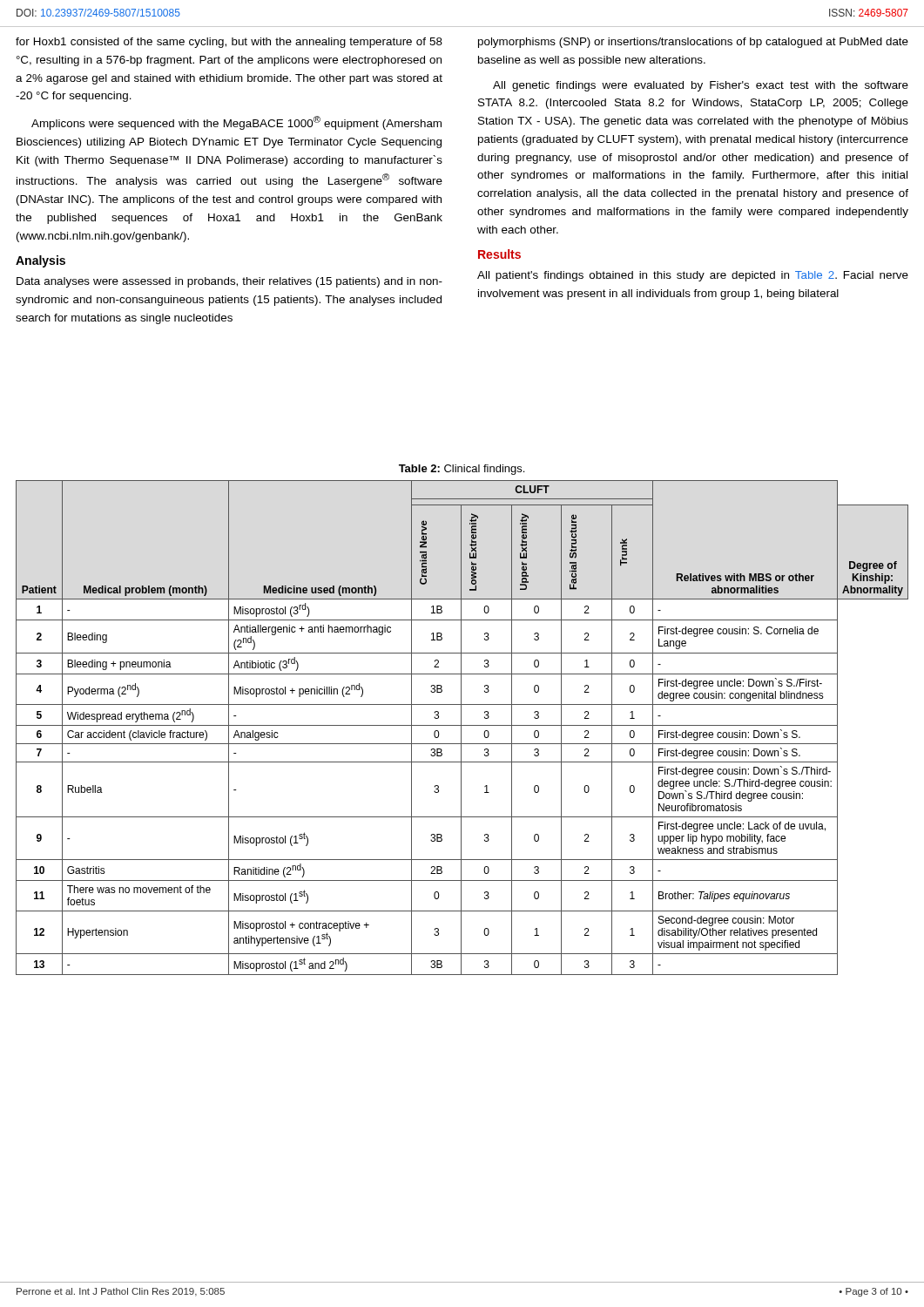Click the passage that begins "Data analyses were assessed in"

[x=229, y=300]
